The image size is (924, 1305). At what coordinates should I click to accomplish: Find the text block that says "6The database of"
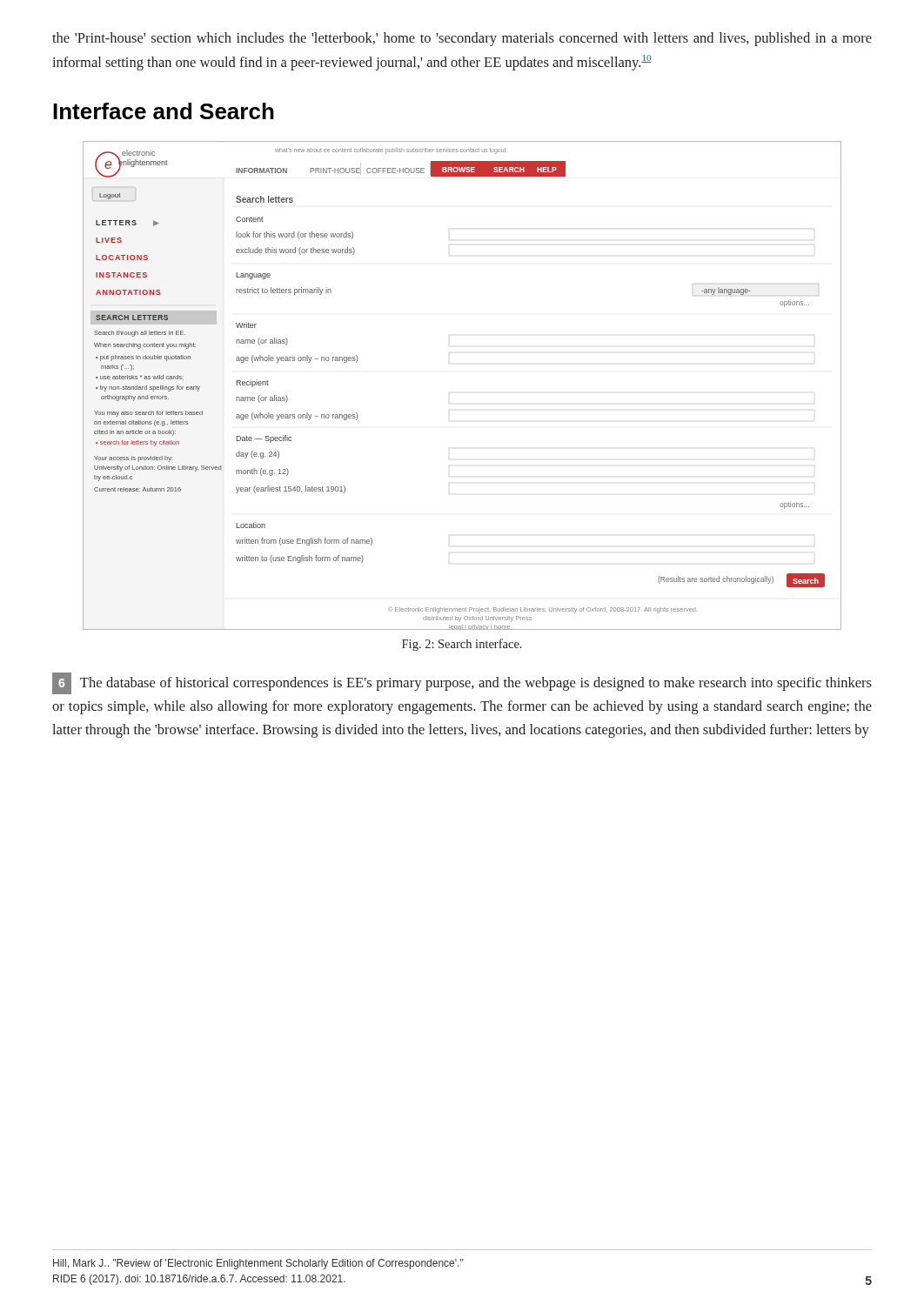pyautogui.click(x=462, y=705)
